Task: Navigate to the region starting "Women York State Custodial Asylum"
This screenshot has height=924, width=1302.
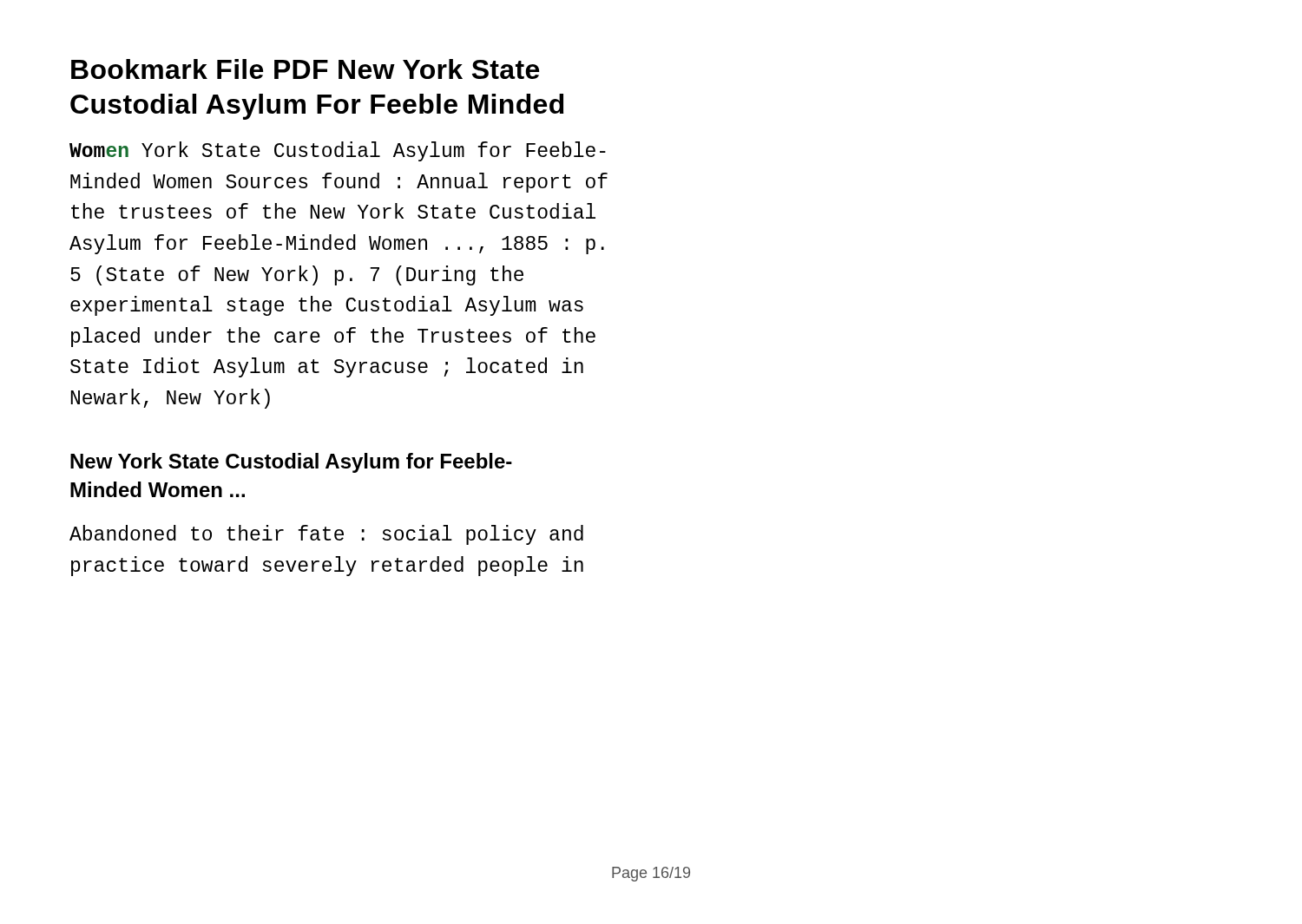Action: click(339, 275)
